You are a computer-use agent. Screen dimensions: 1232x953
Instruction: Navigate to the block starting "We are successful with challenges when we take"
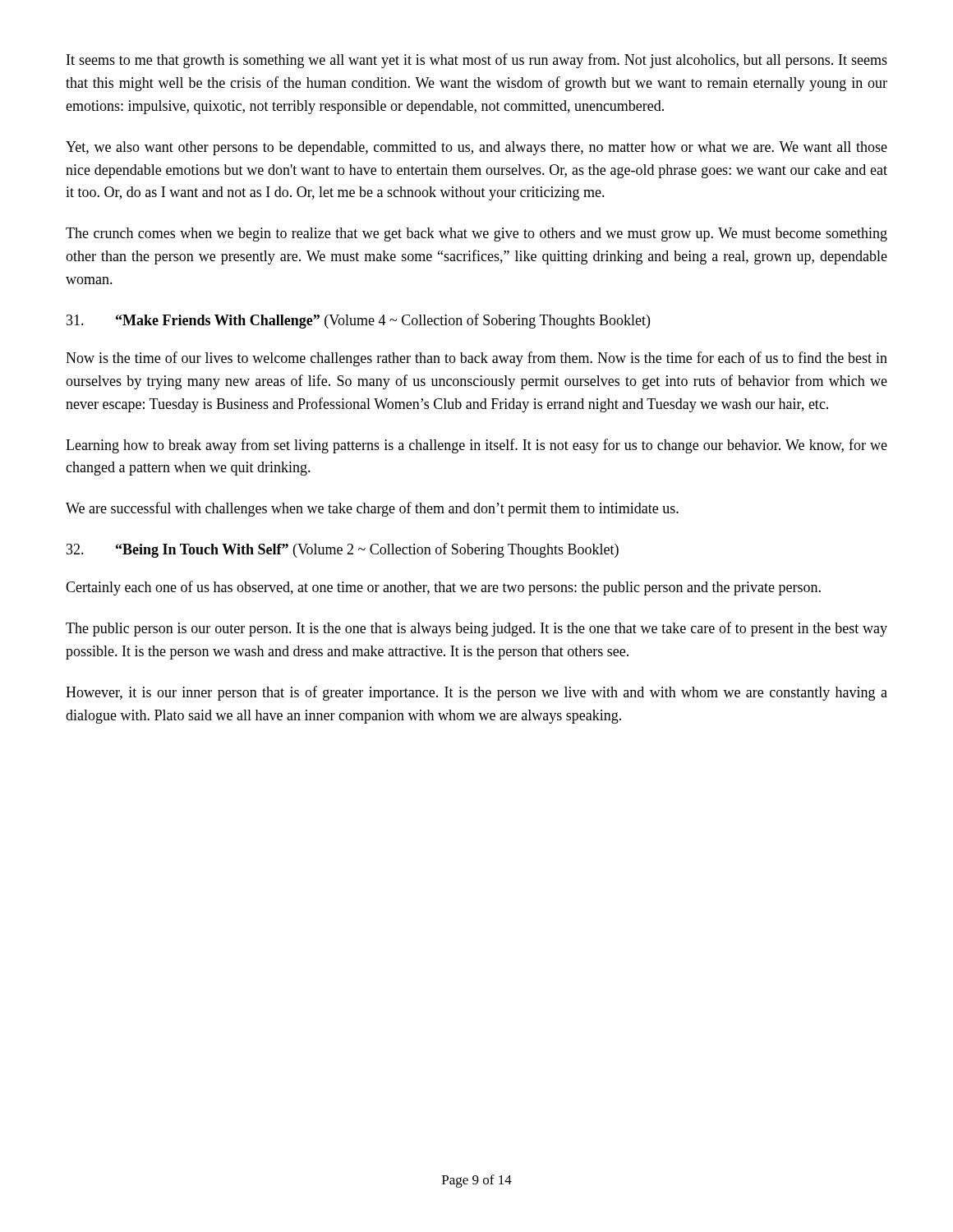click(372, 509)
